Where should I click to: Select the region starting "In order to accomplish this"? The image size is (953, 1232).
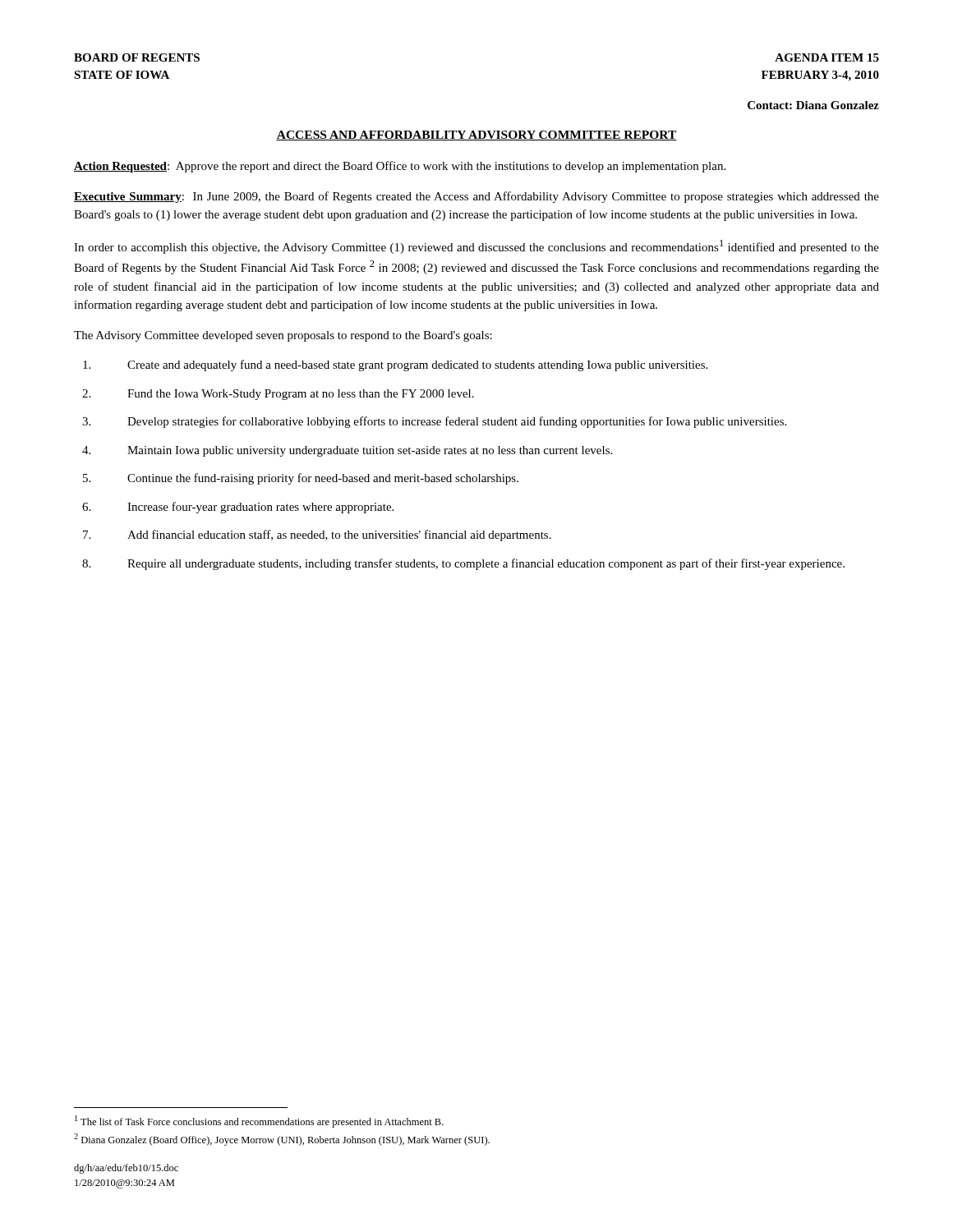point(476,274)
